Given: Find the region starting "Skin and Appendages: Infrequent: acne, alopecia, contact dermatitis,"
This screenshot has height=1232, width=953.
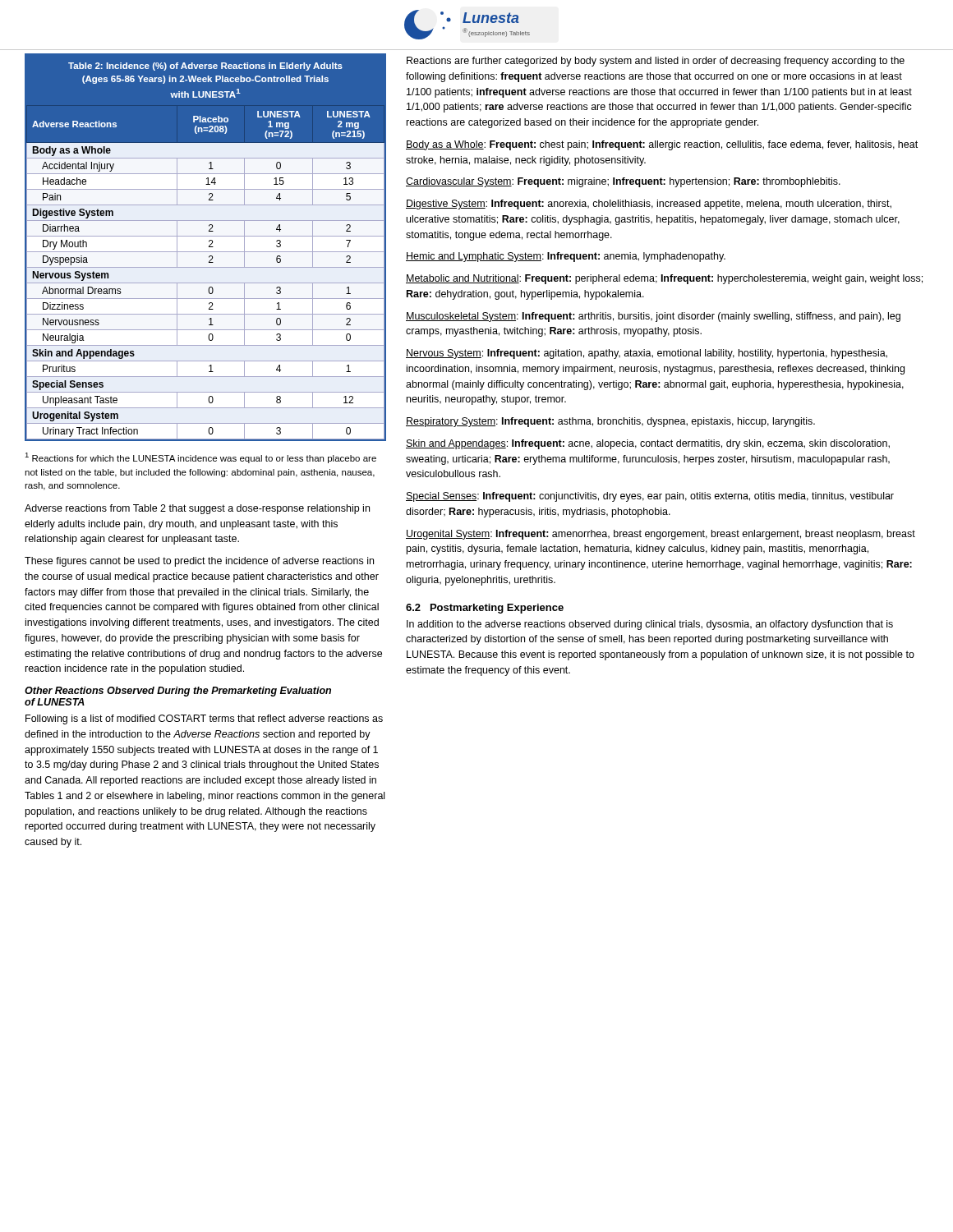Looking at the screenshot, I should (x=648, y=459).
